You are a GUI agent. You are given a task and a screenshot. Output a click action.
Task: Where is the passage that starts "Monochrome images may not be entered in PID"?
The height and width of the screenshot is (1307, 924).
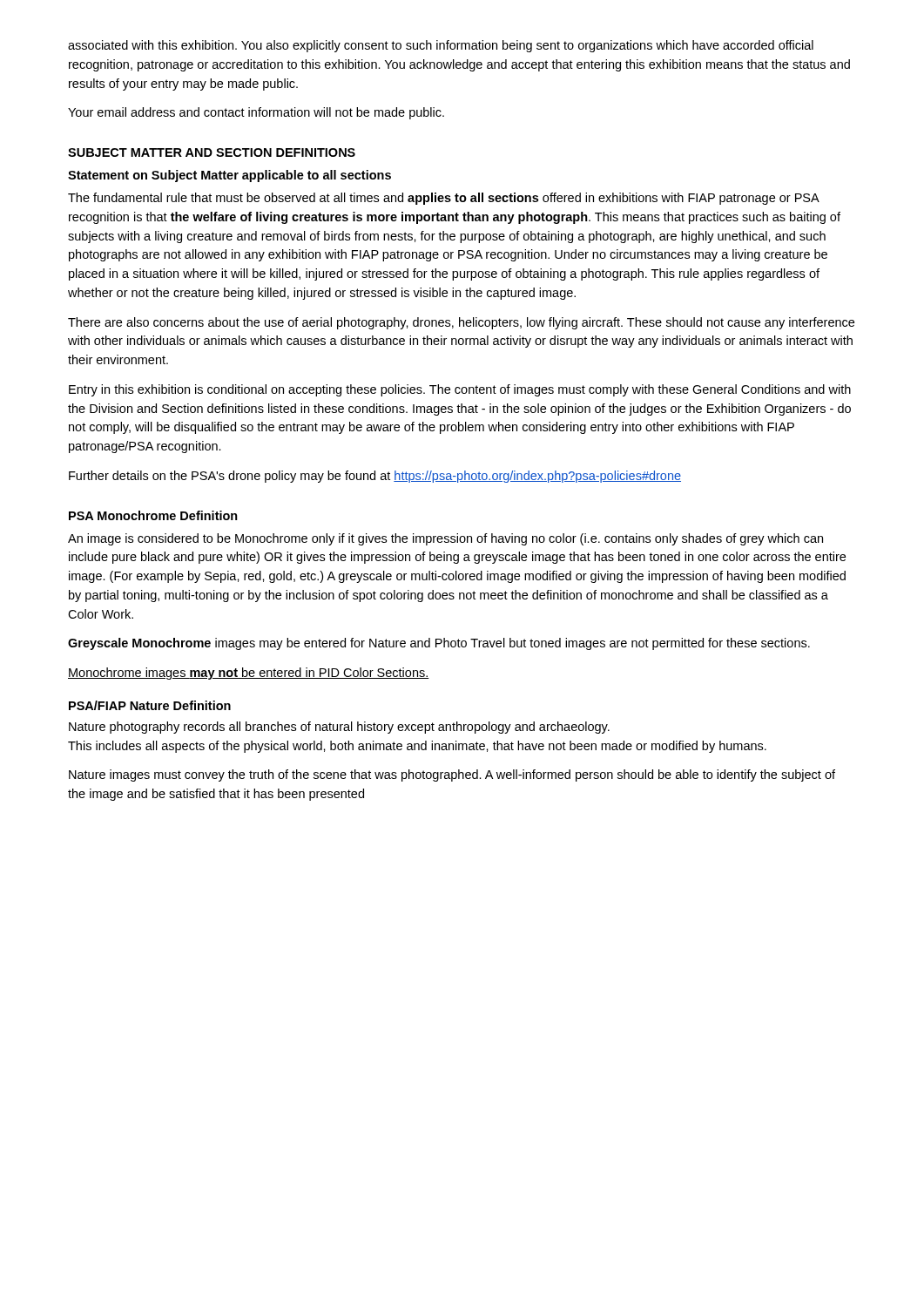coord(249,674)
